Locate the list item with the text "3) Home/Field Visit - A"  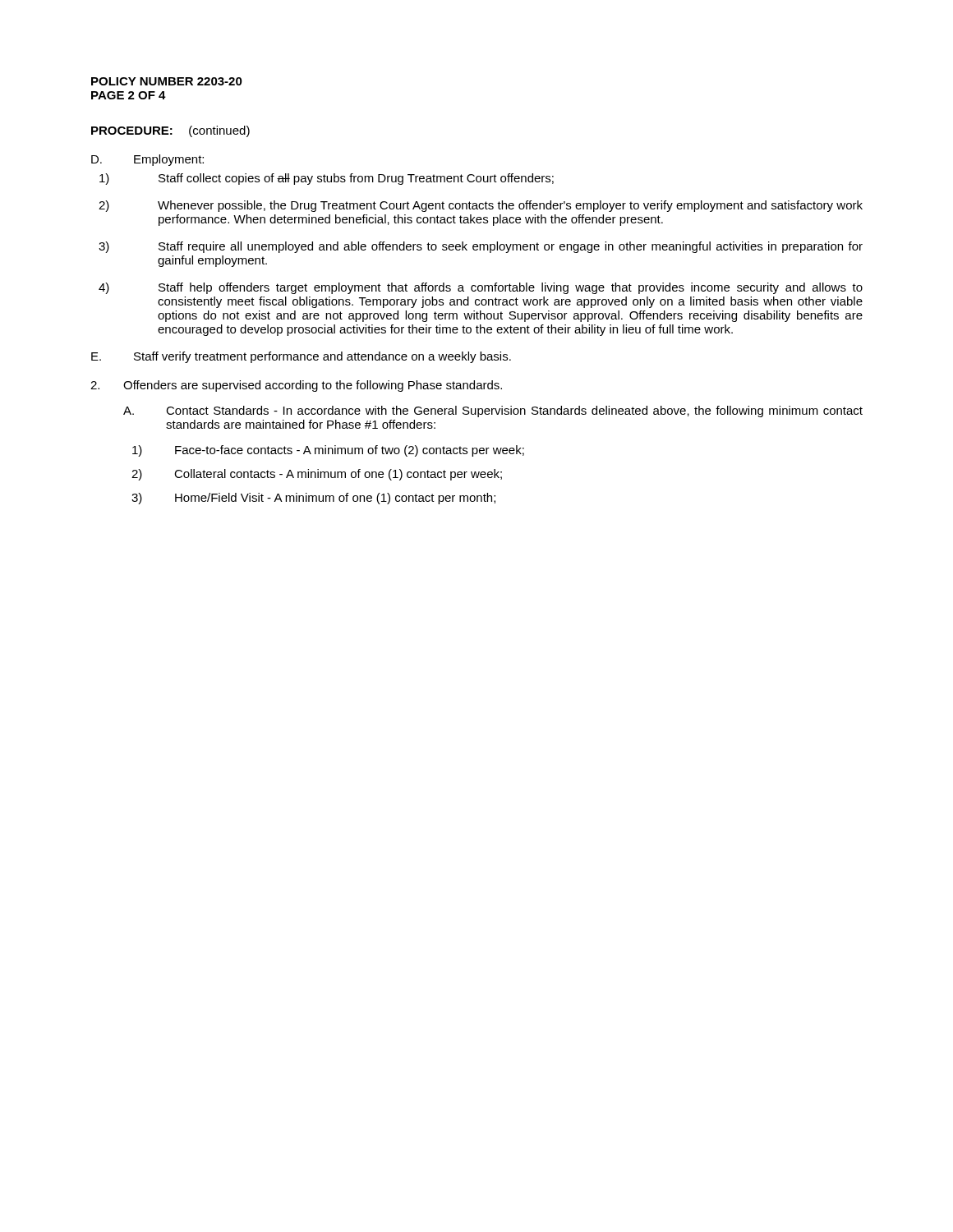point(493,497)
